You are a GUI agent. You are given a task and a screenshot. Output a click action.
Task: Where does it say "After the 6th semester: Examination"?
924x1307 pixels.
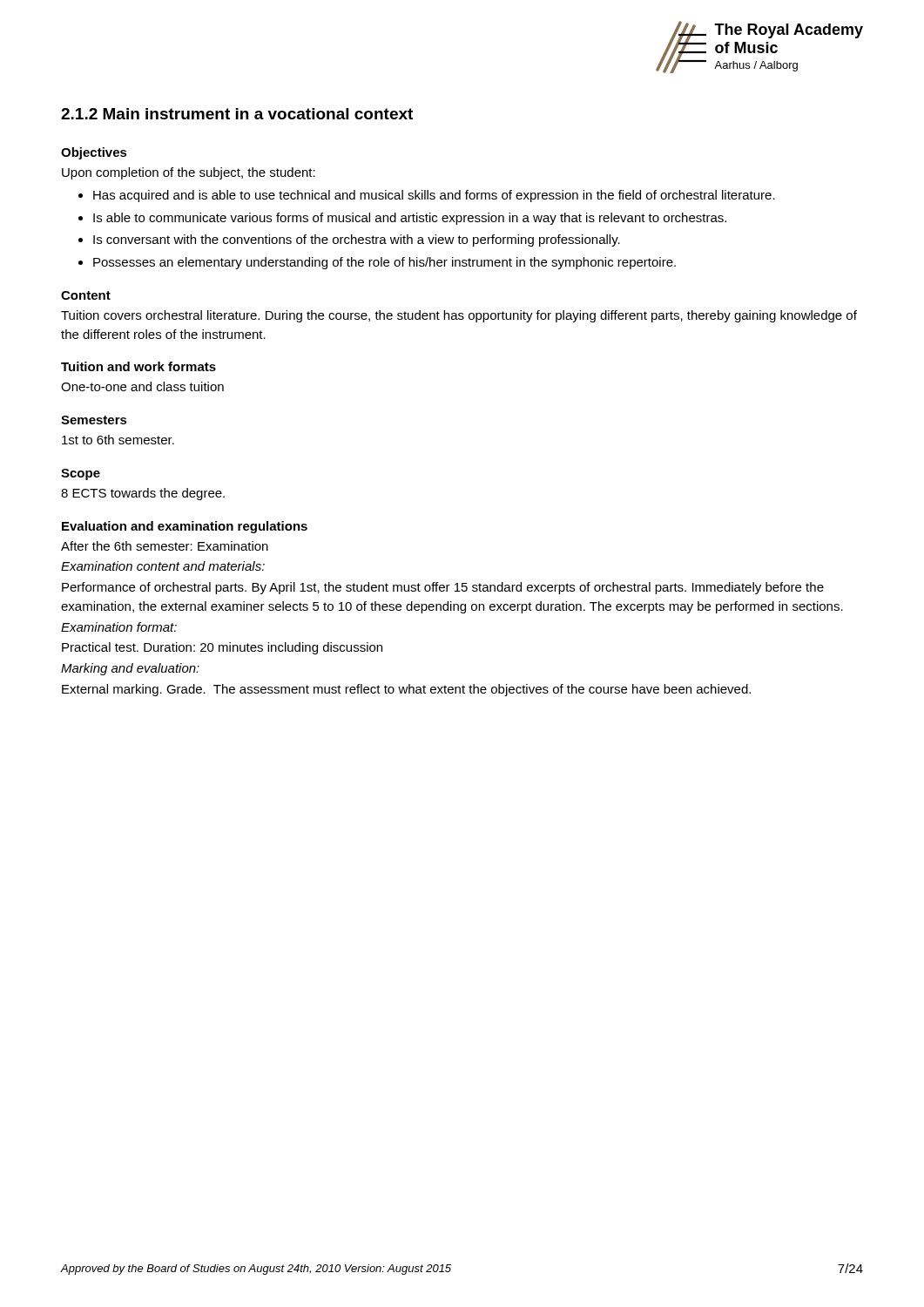click(x=165, y=546)
